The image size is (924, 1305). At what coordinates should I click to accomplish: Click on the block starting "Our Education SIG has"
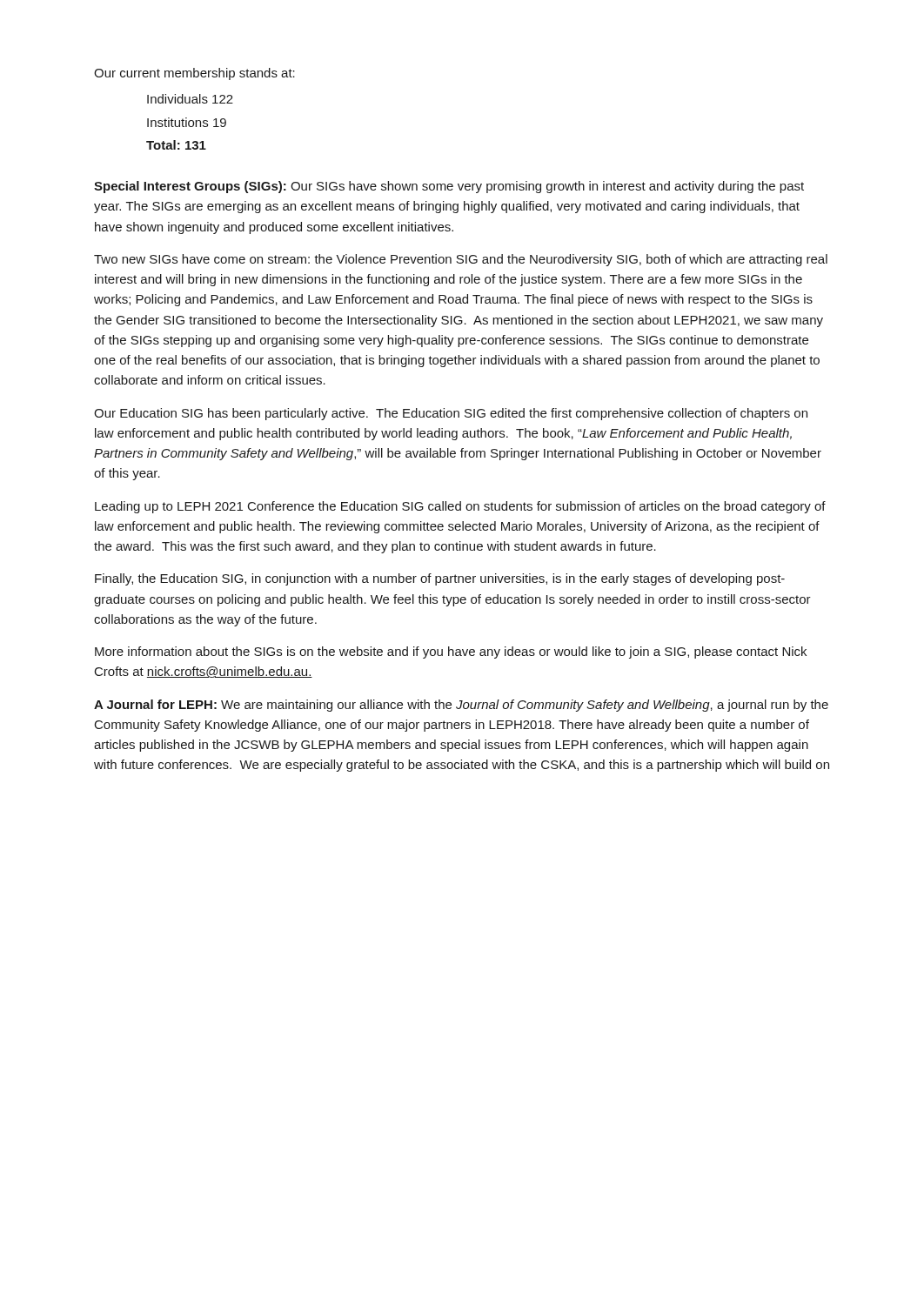tap(462, 443)
